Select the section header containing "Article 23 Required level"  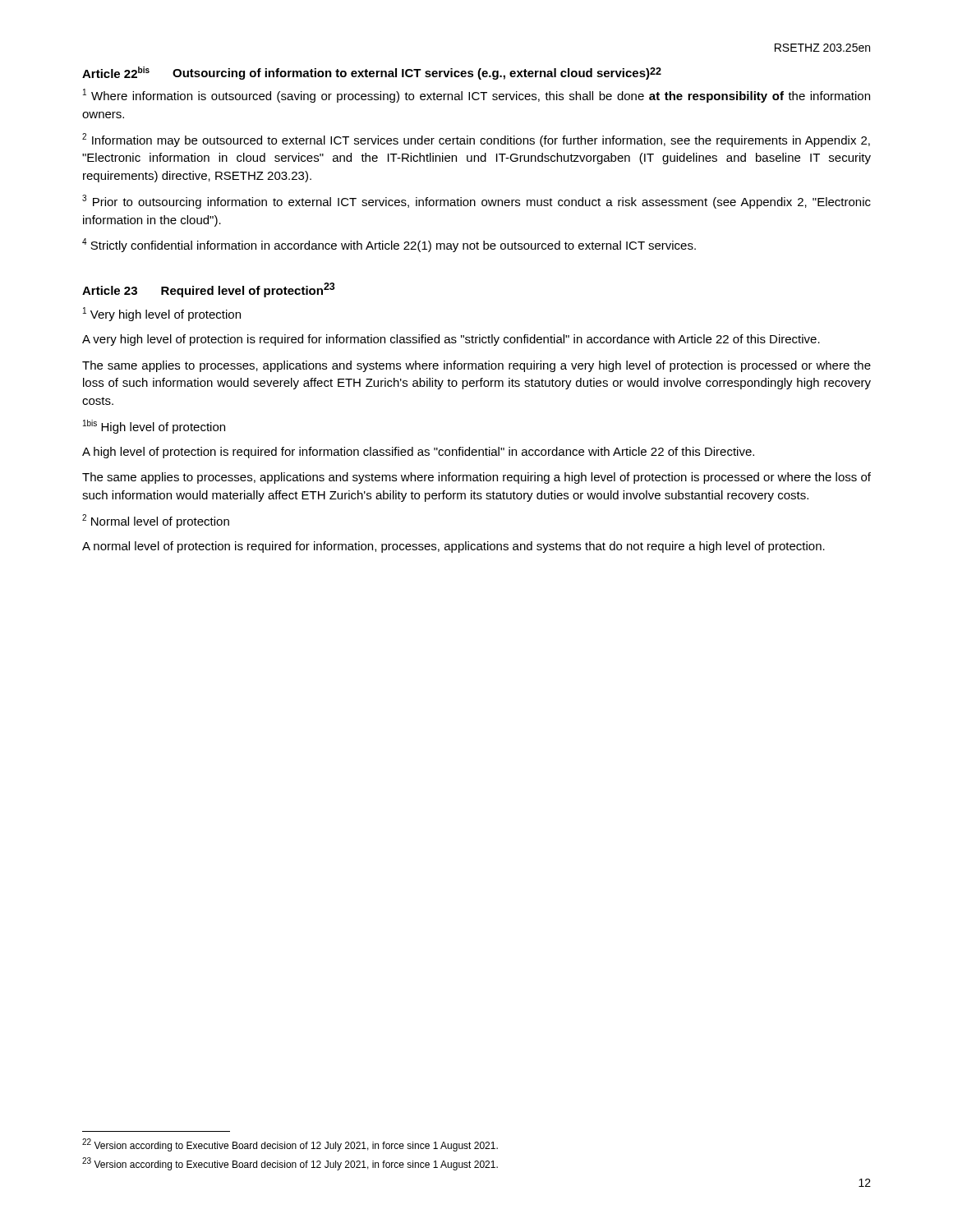coord(209,289)
